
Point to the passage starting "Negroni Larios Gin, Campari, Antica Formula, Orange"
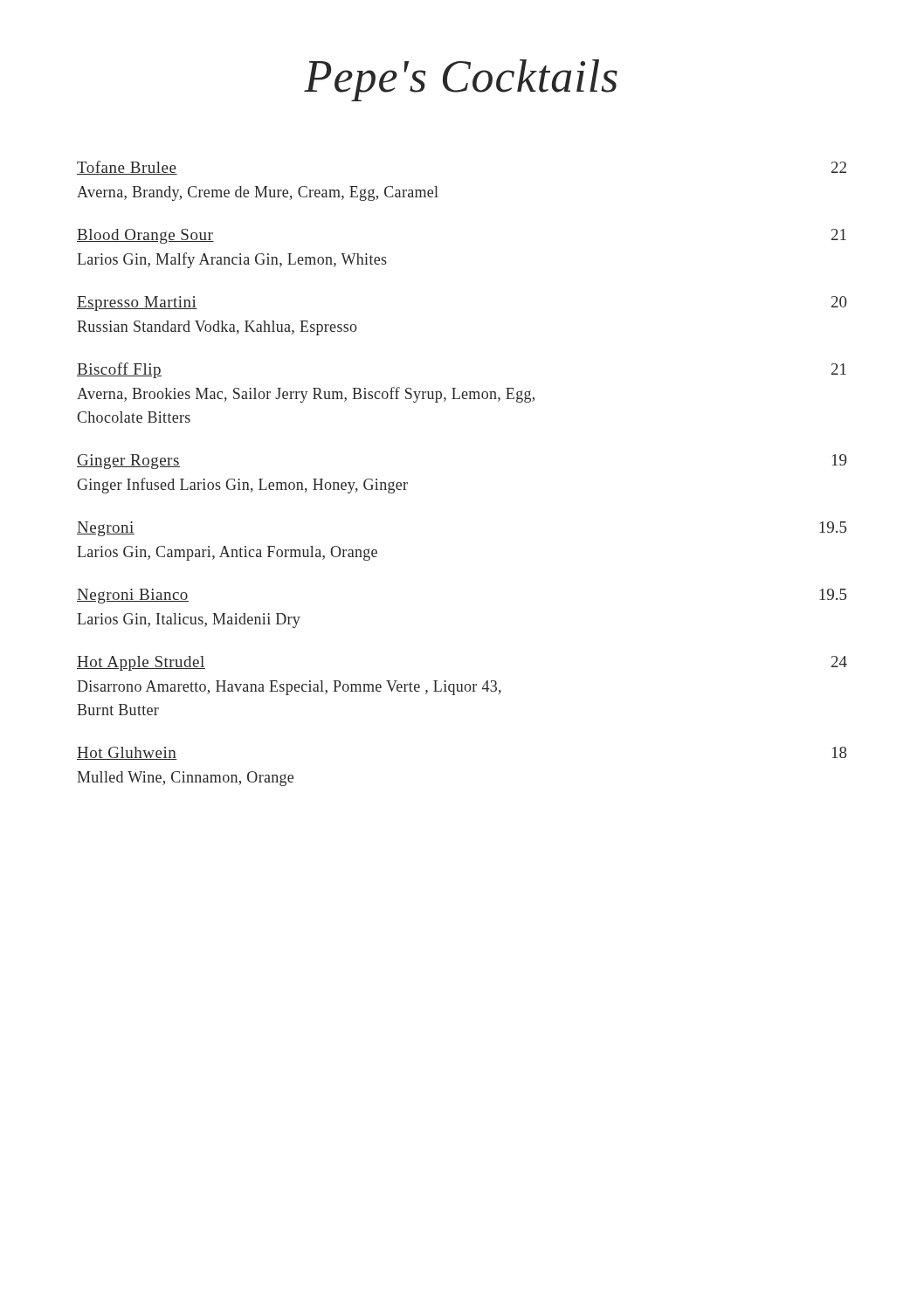(x=103, y=529)
